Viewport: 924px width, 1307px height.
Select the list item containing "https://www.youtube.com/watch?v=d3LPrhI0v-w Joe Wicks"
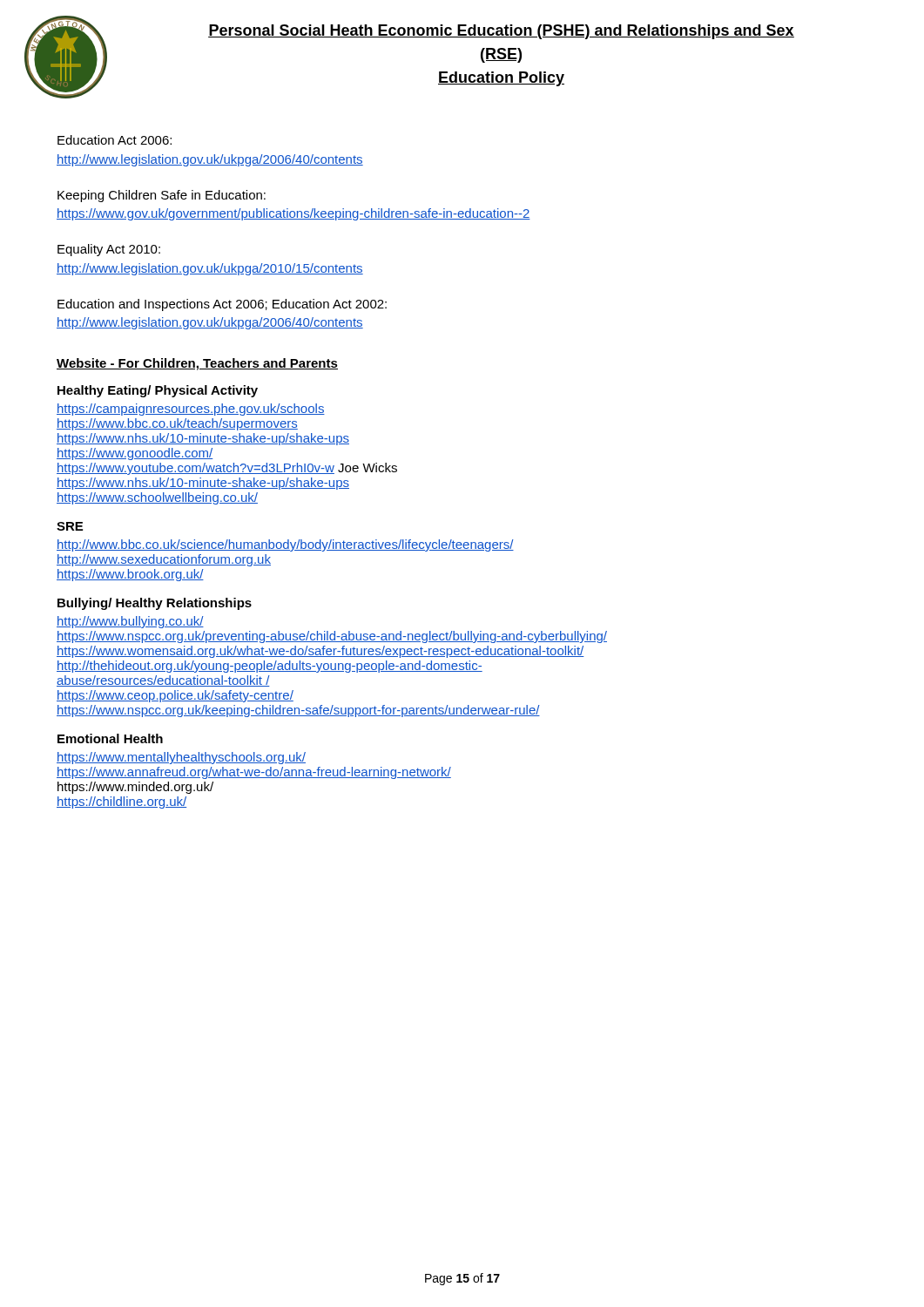[227, 467]
